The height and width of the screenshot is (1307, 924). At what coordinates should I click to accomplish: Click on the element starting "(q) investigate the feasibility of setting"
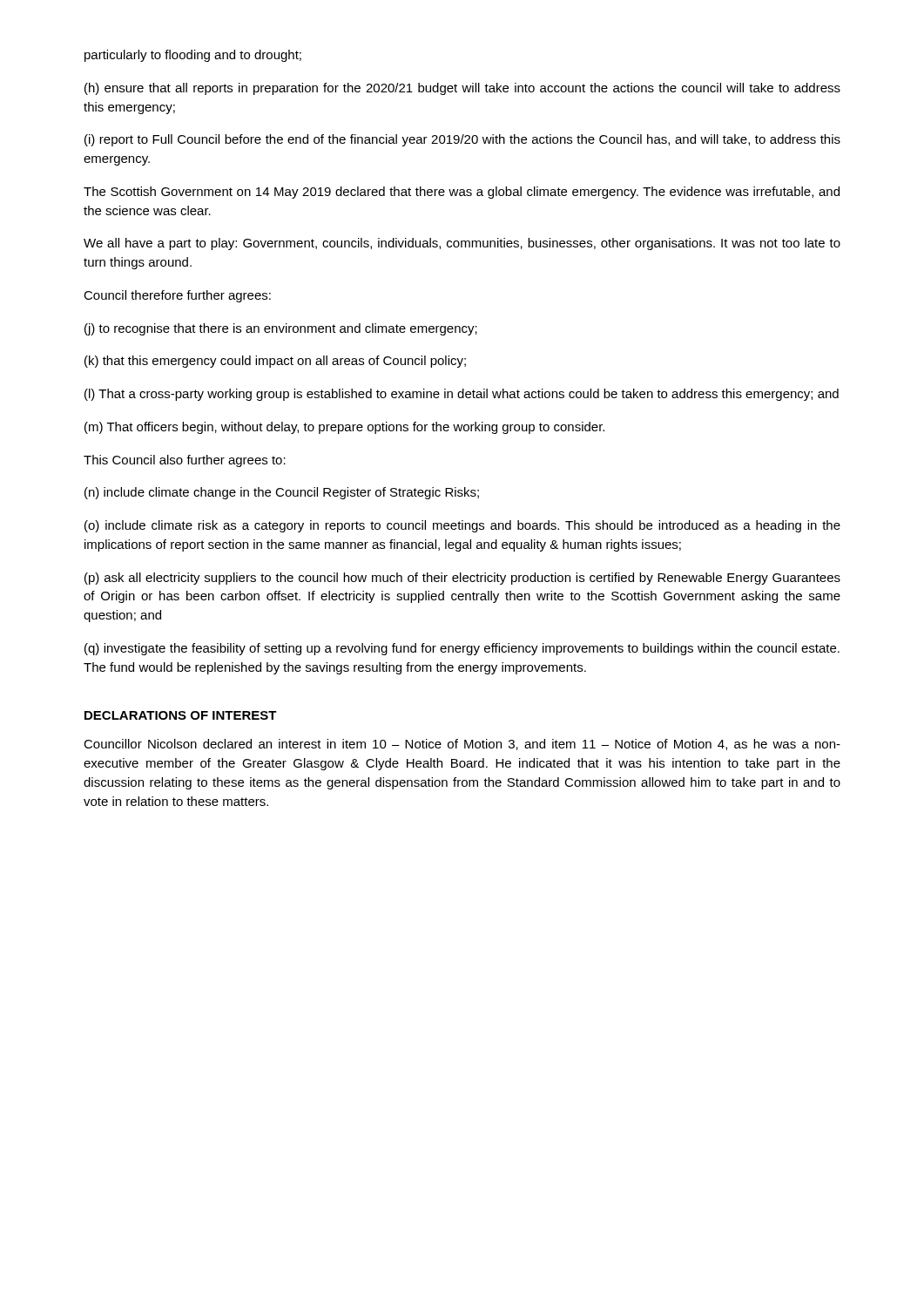(462, 657)
